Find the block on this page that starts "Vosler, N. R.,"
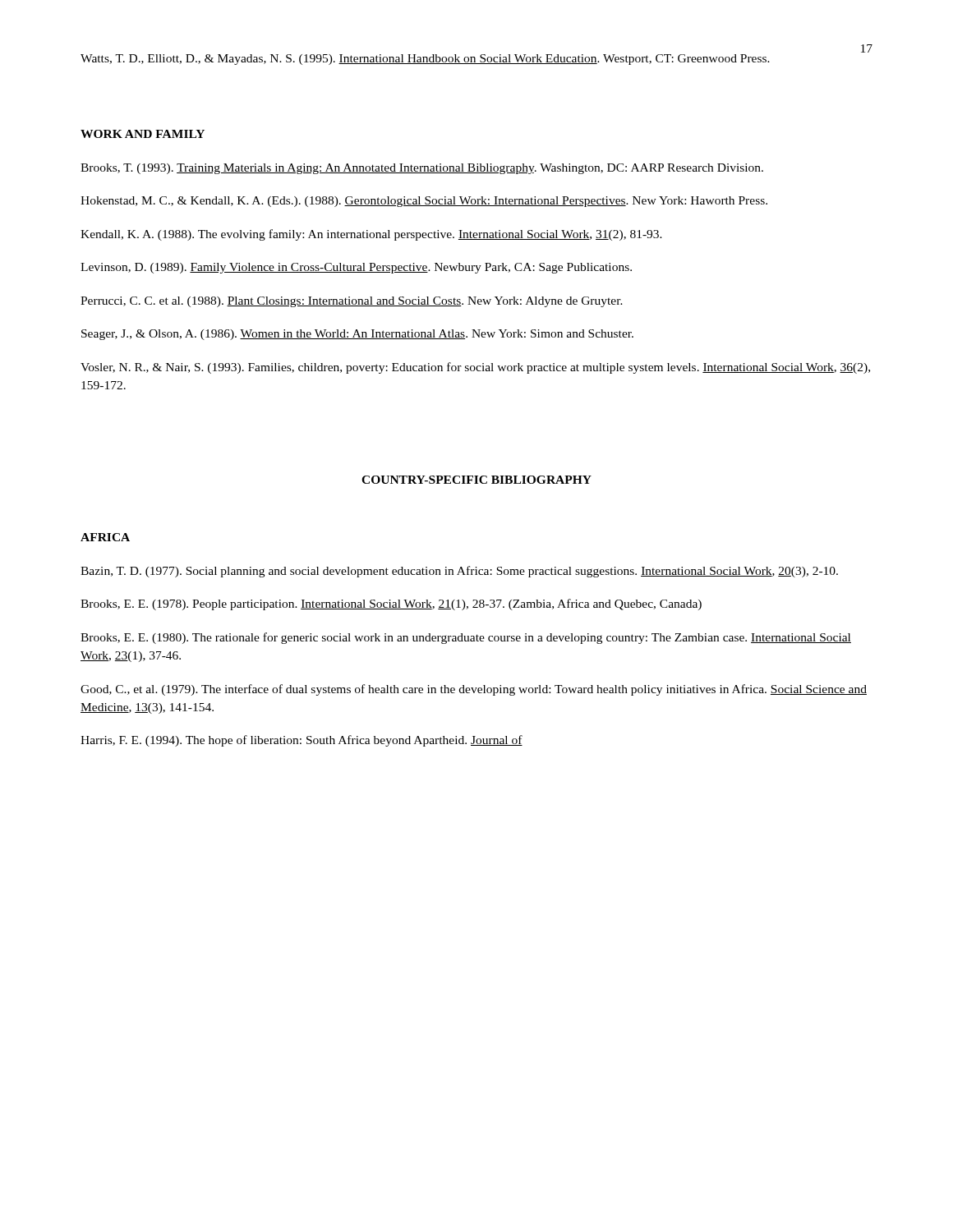Image resolution: width=953 pixels, height=1232 pixels. tap(476, 376)
